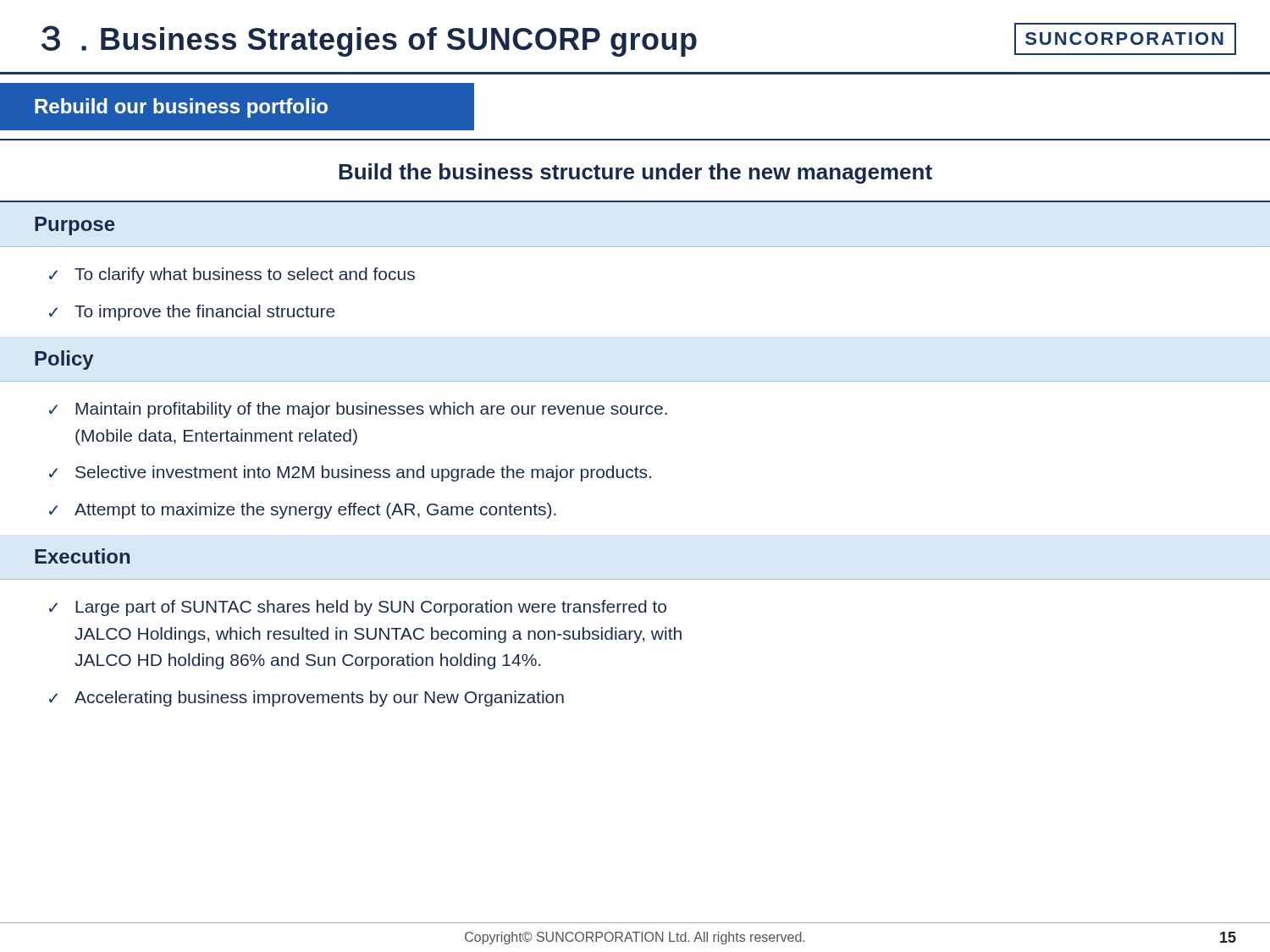This screenshot has height=952, width=1270.
Task: Locate the text block starting "Rebuild our business portfolio"
Action: (181, 106)
